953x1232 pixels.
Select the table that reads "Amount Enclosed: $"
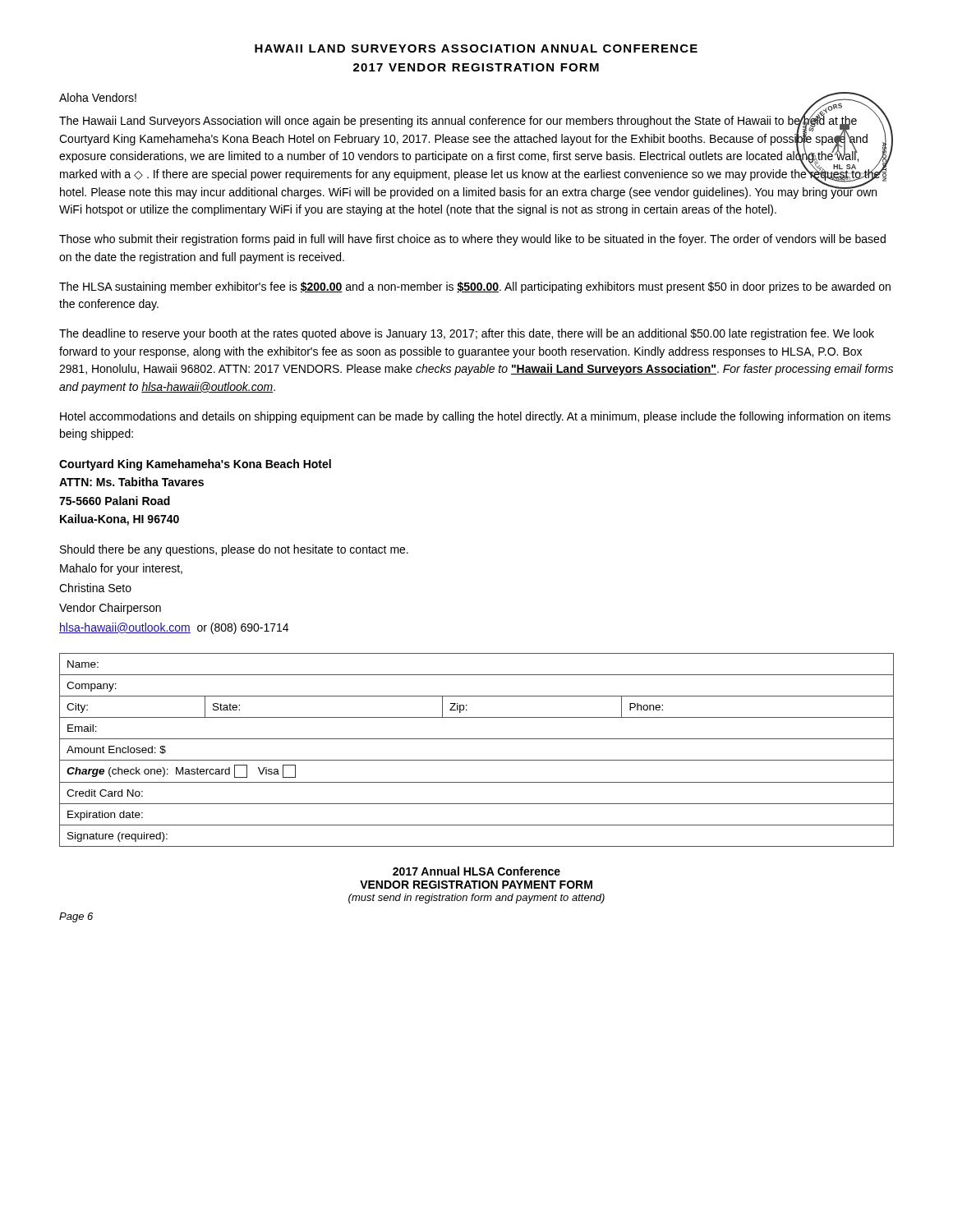click(476, 750)
